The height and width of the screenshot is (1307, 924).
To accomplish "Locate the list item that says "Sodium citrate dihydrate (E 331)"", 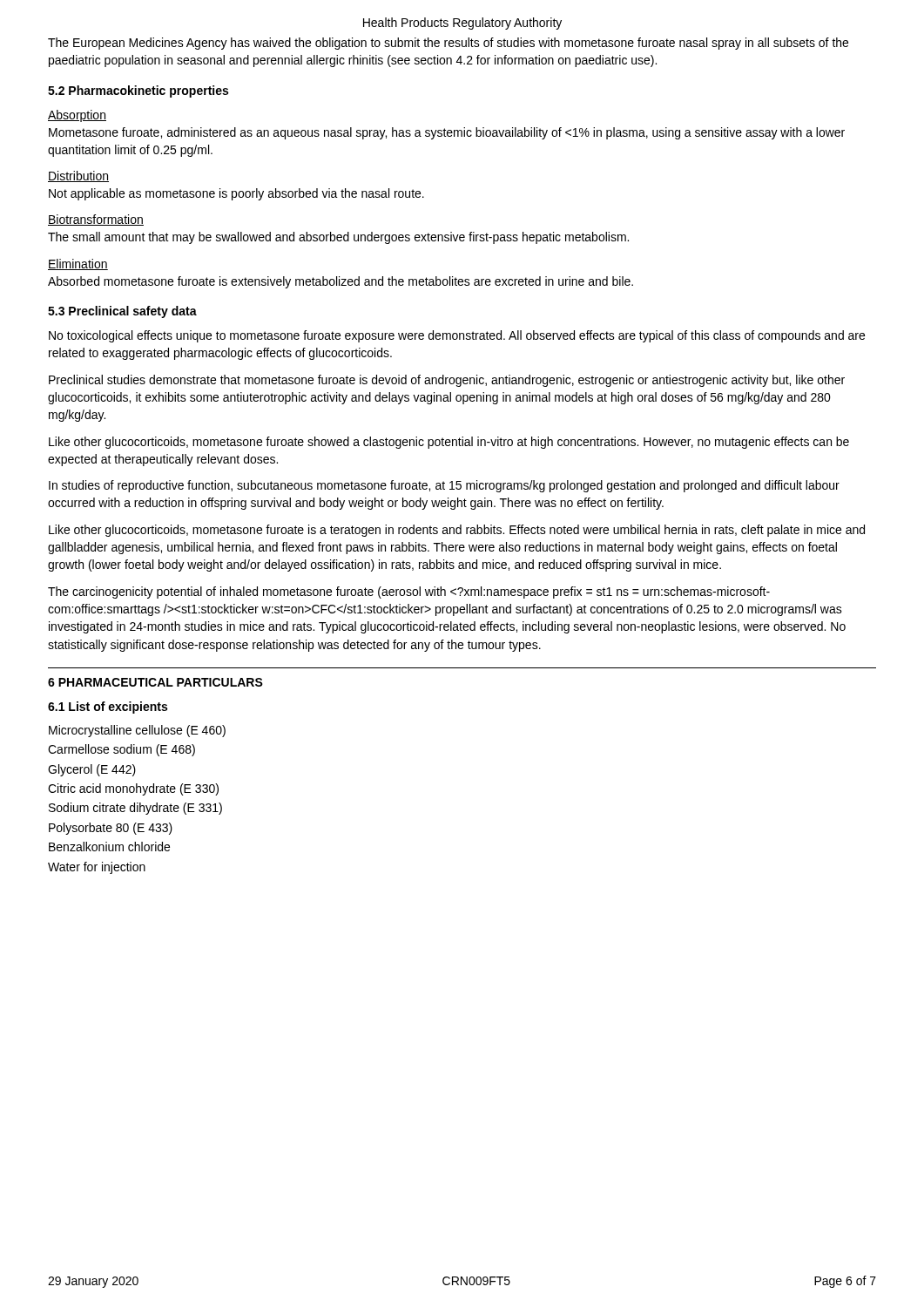I will click(x=135, y=808).
